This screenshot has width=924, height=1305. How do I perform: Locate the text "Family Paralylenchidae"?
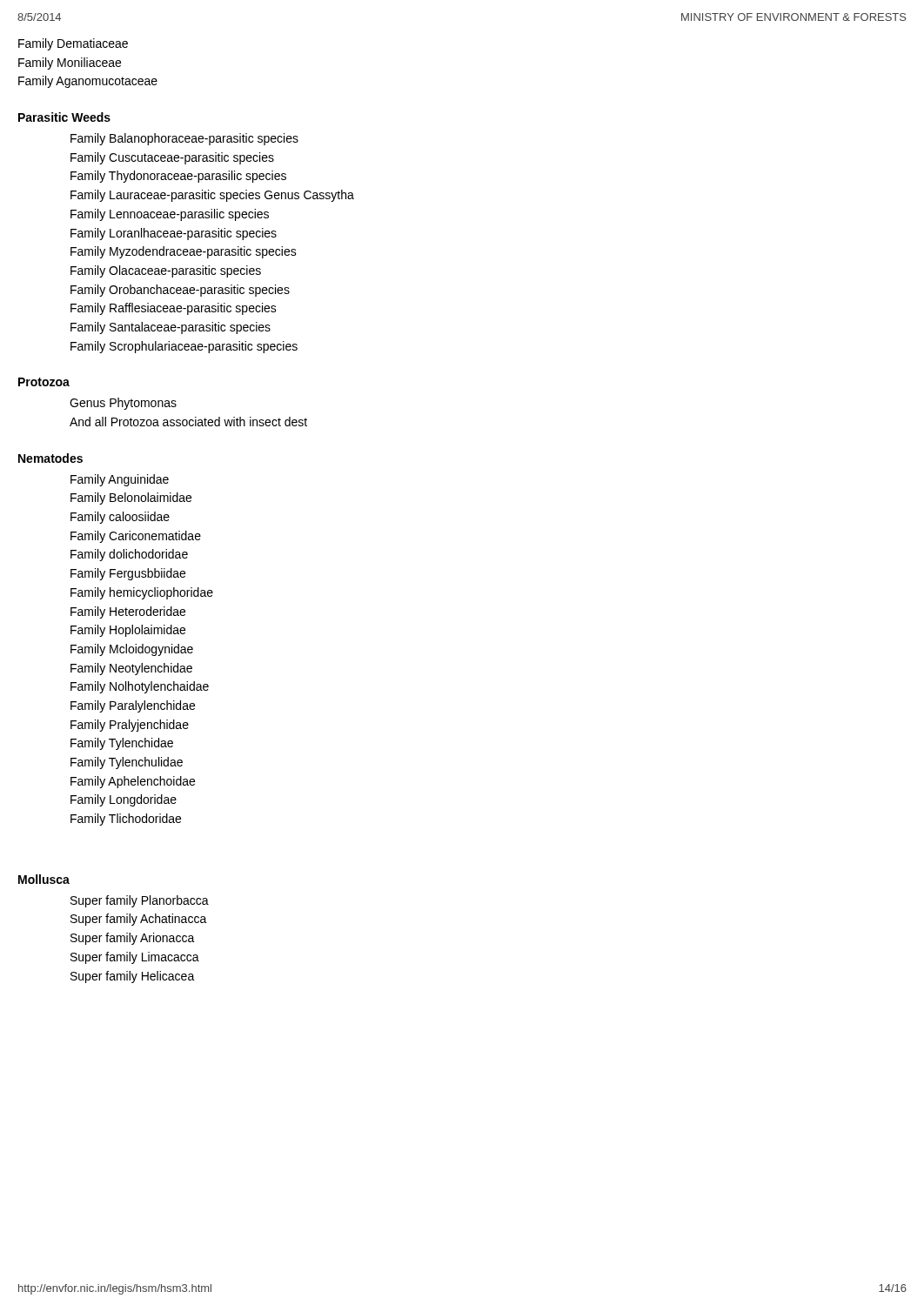pos(133,706)
